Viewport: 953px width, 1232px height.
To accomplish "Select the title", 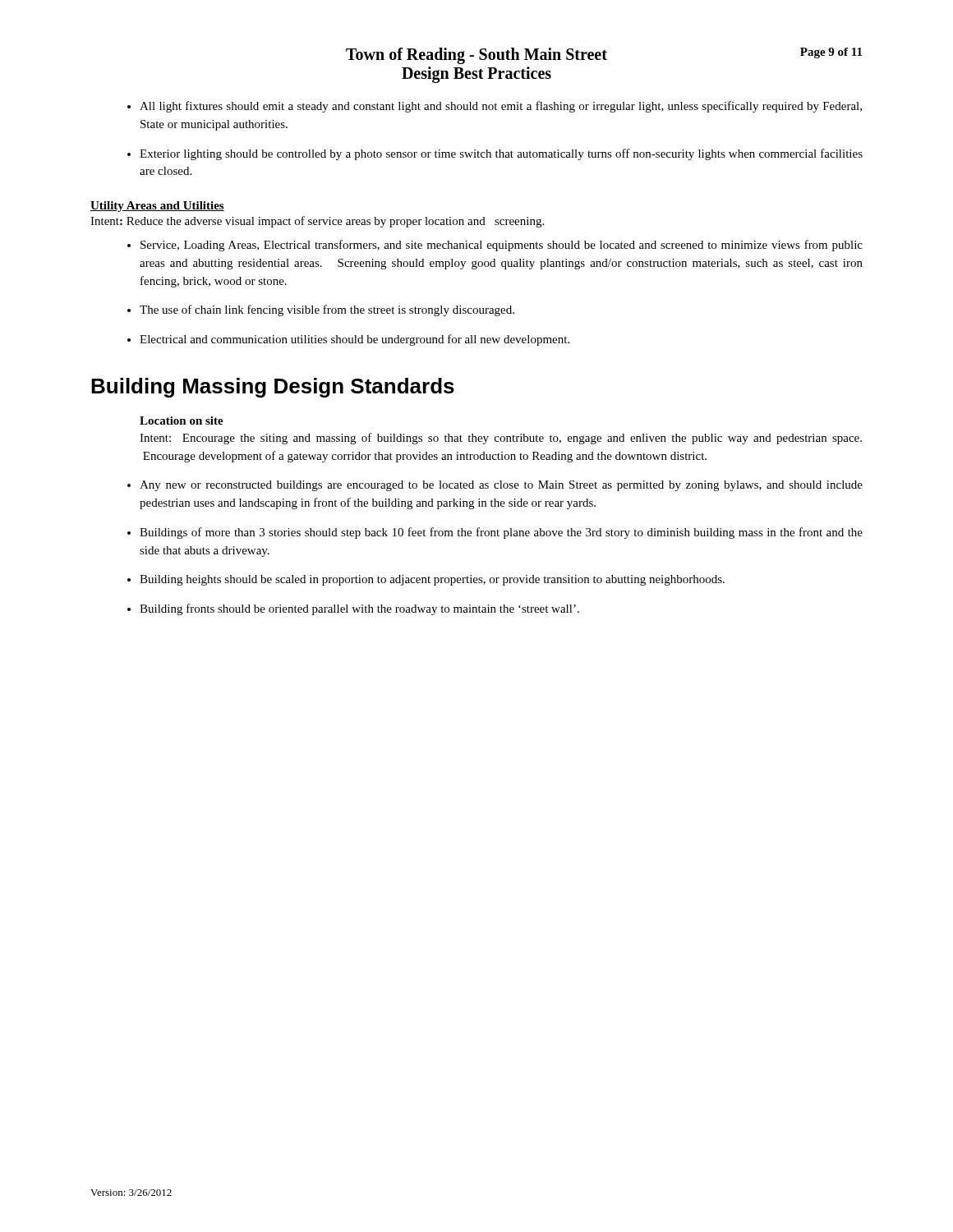I will click(x=273, y=386).
